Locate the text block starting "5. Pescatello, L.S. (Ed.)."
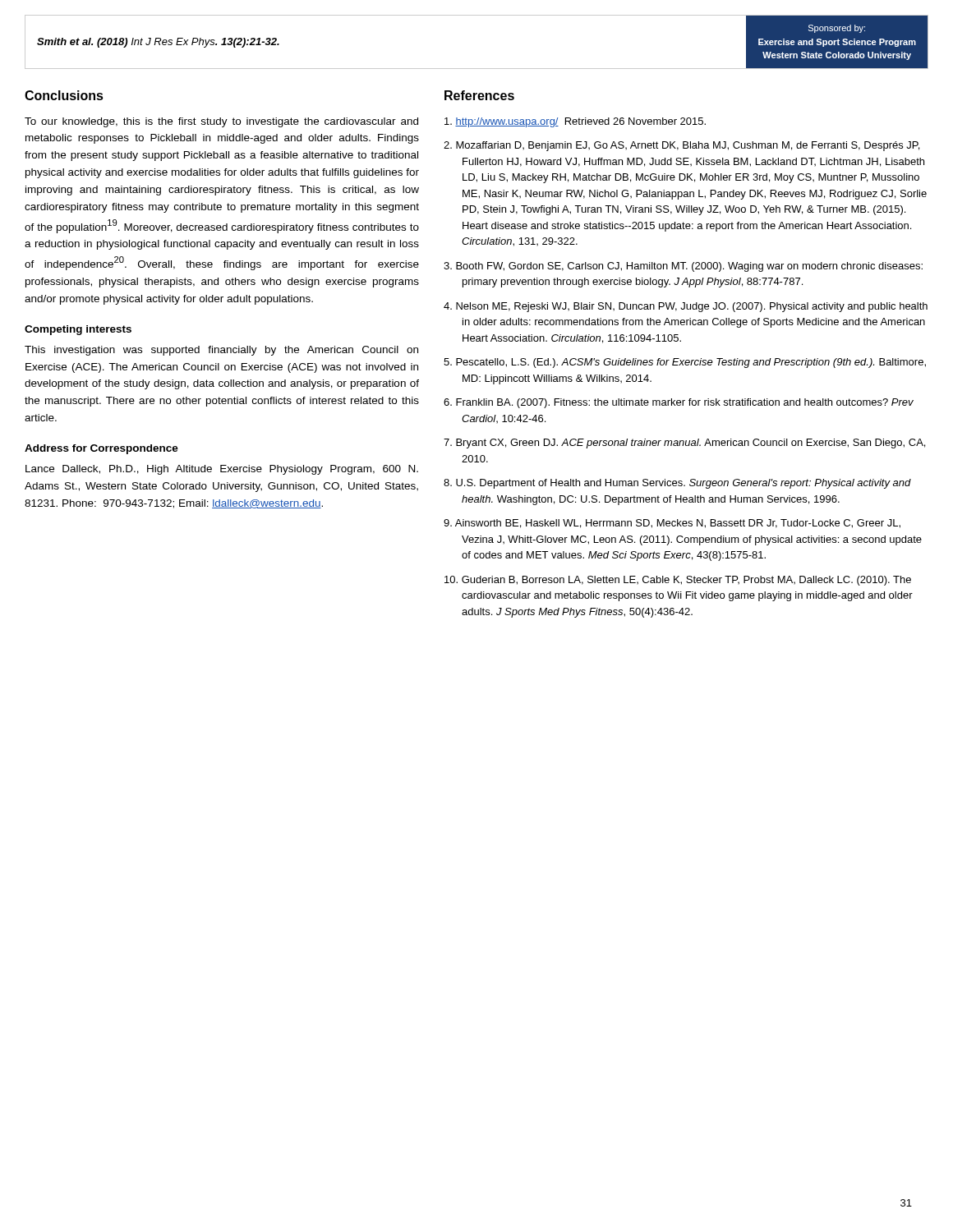 click(x=685, y=370)
